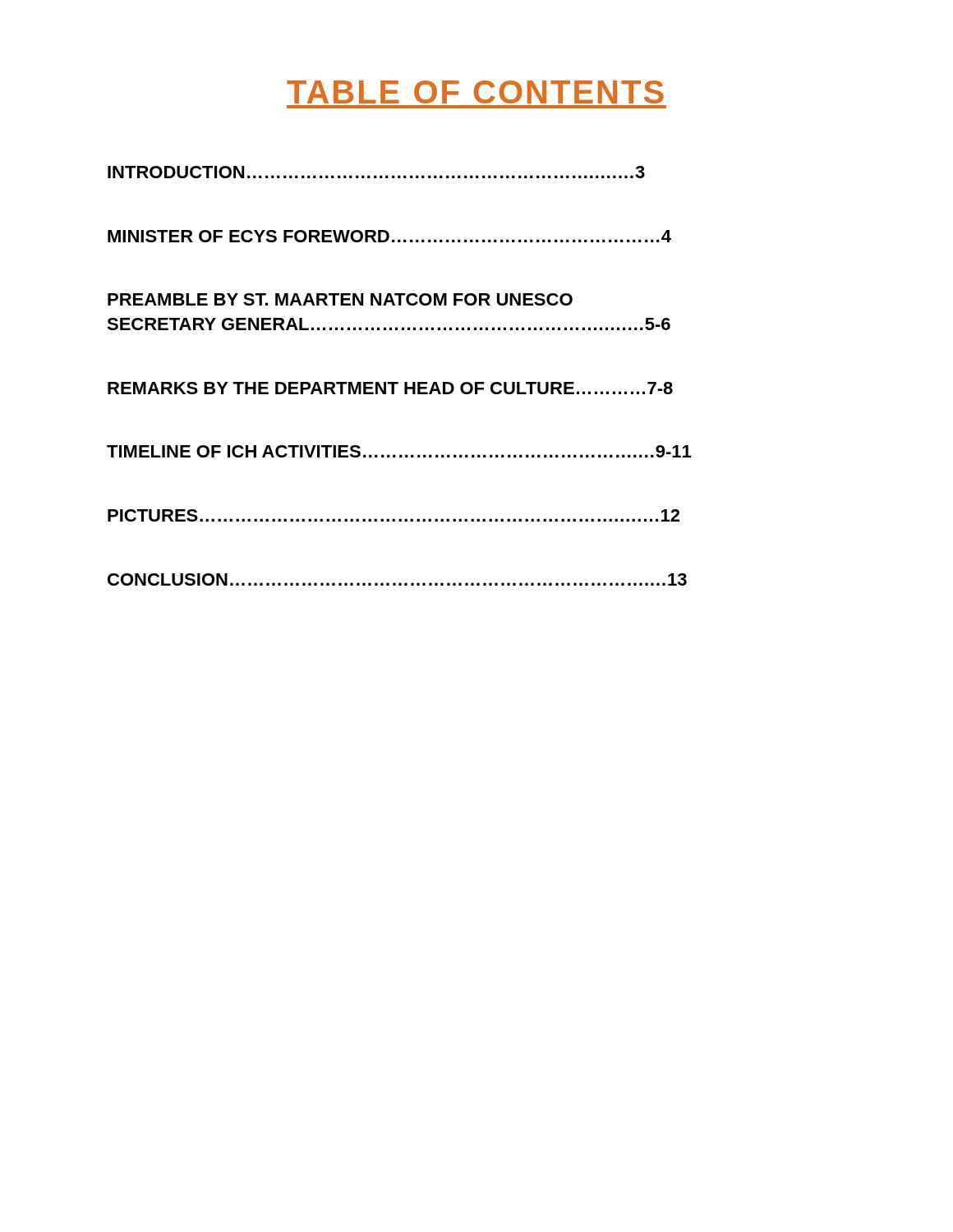Locate the element starting "PREAMBLE BY ST. MAARTEN NATCOM"
Image resolution: width=953 pixels, height=1232 pixels.
click(389, 312)
